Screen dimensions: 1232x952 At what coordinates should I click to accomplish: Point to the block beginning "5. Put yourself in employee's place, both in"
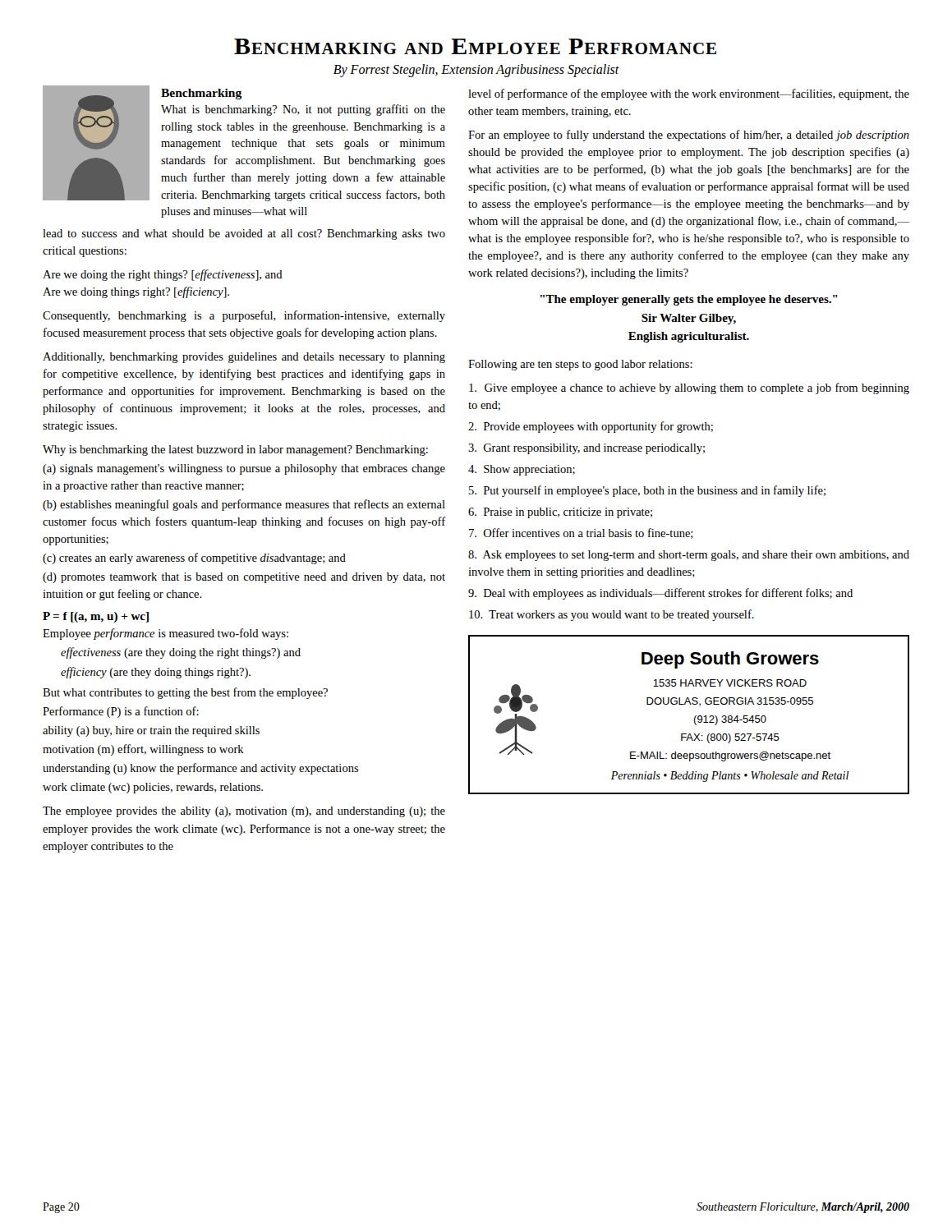pyautogui.click(x=647, y=490)
